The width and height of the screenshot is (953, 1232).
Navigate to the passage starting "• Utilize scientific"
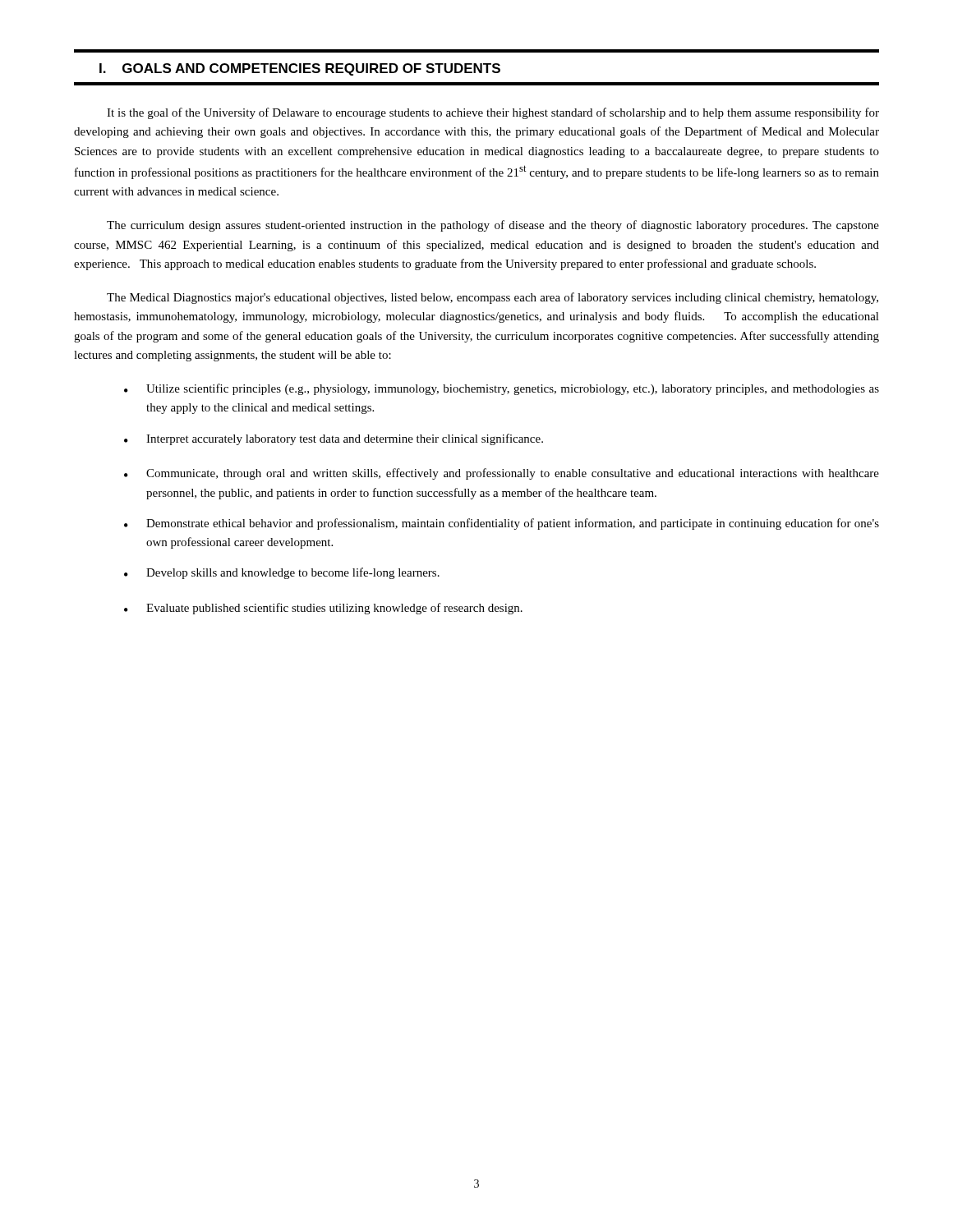(501, 399)
